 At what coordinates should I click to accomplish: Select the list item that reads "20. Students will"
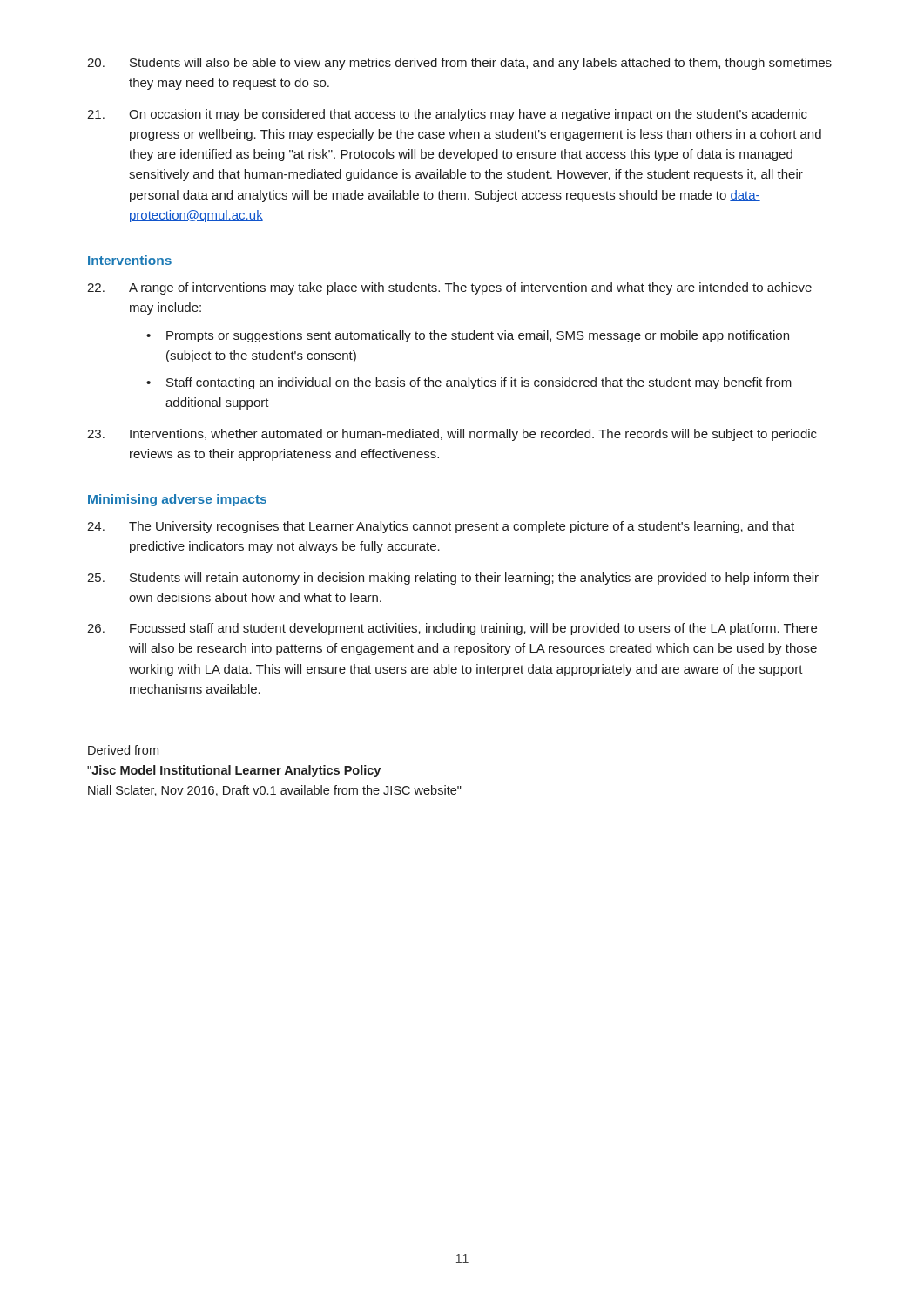462,73
